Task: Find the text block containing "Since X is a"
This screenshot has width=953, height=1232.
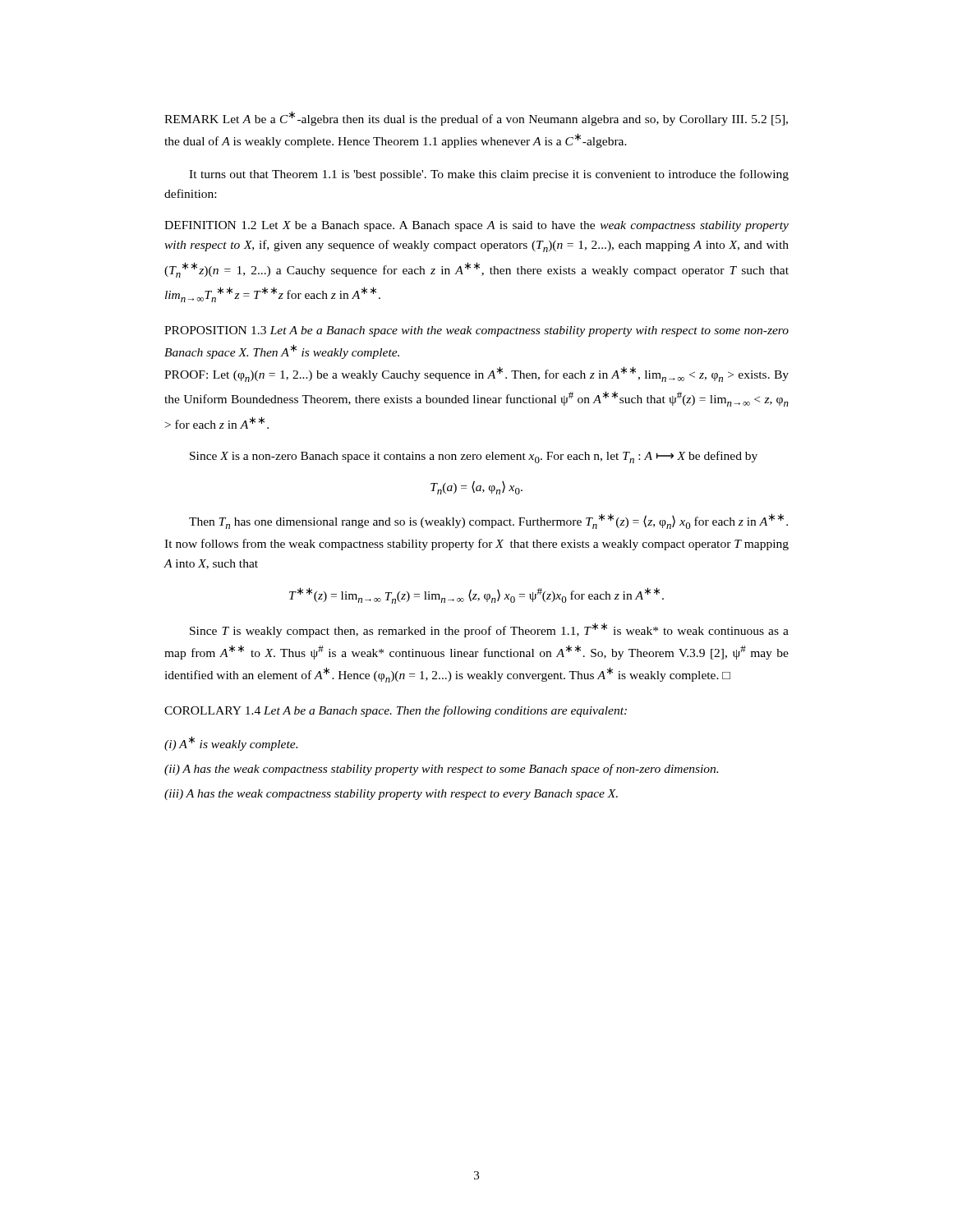Action: [x=476, y=457]
